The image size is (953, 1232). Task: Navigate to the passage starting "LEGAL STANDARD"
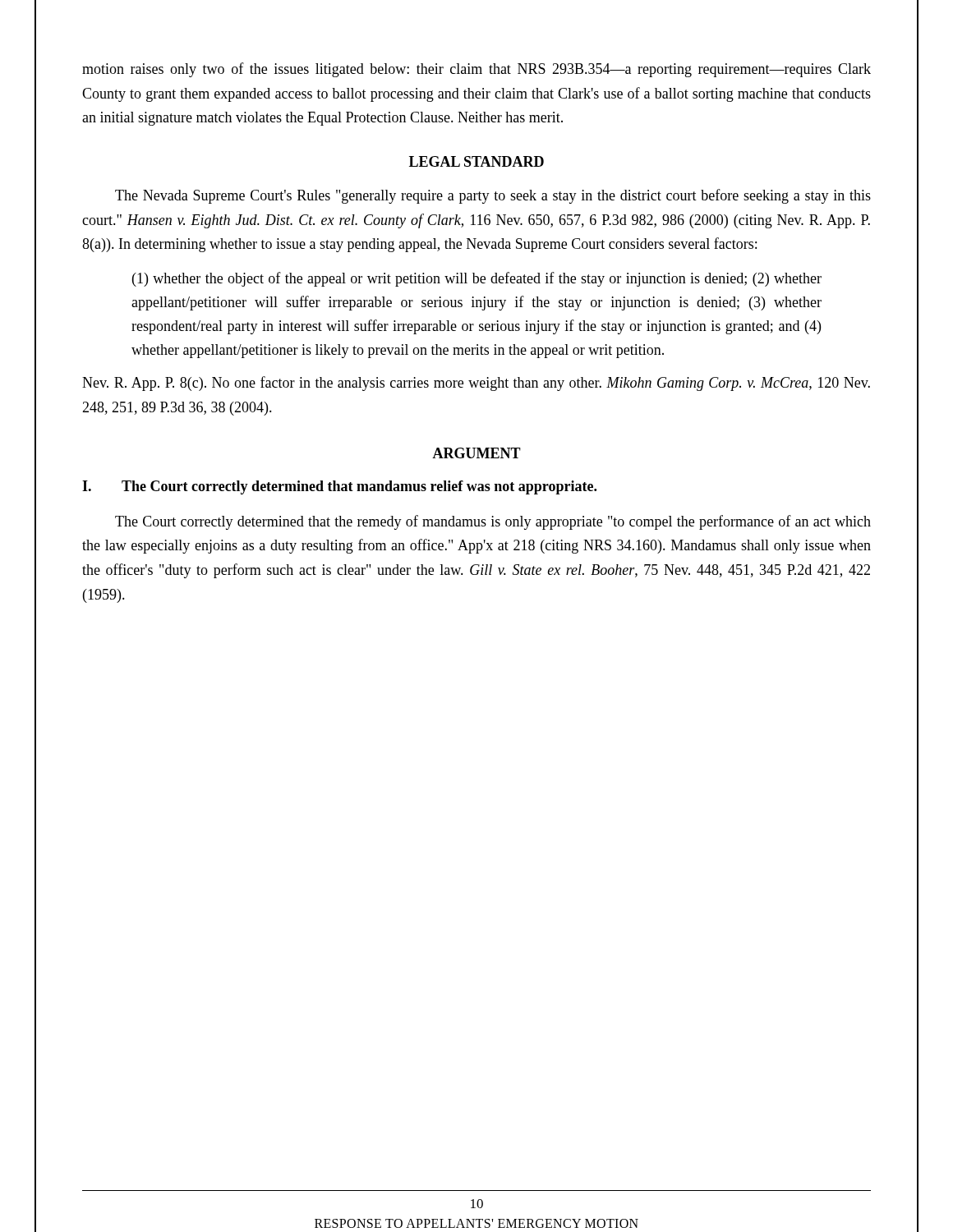(476, 162)
